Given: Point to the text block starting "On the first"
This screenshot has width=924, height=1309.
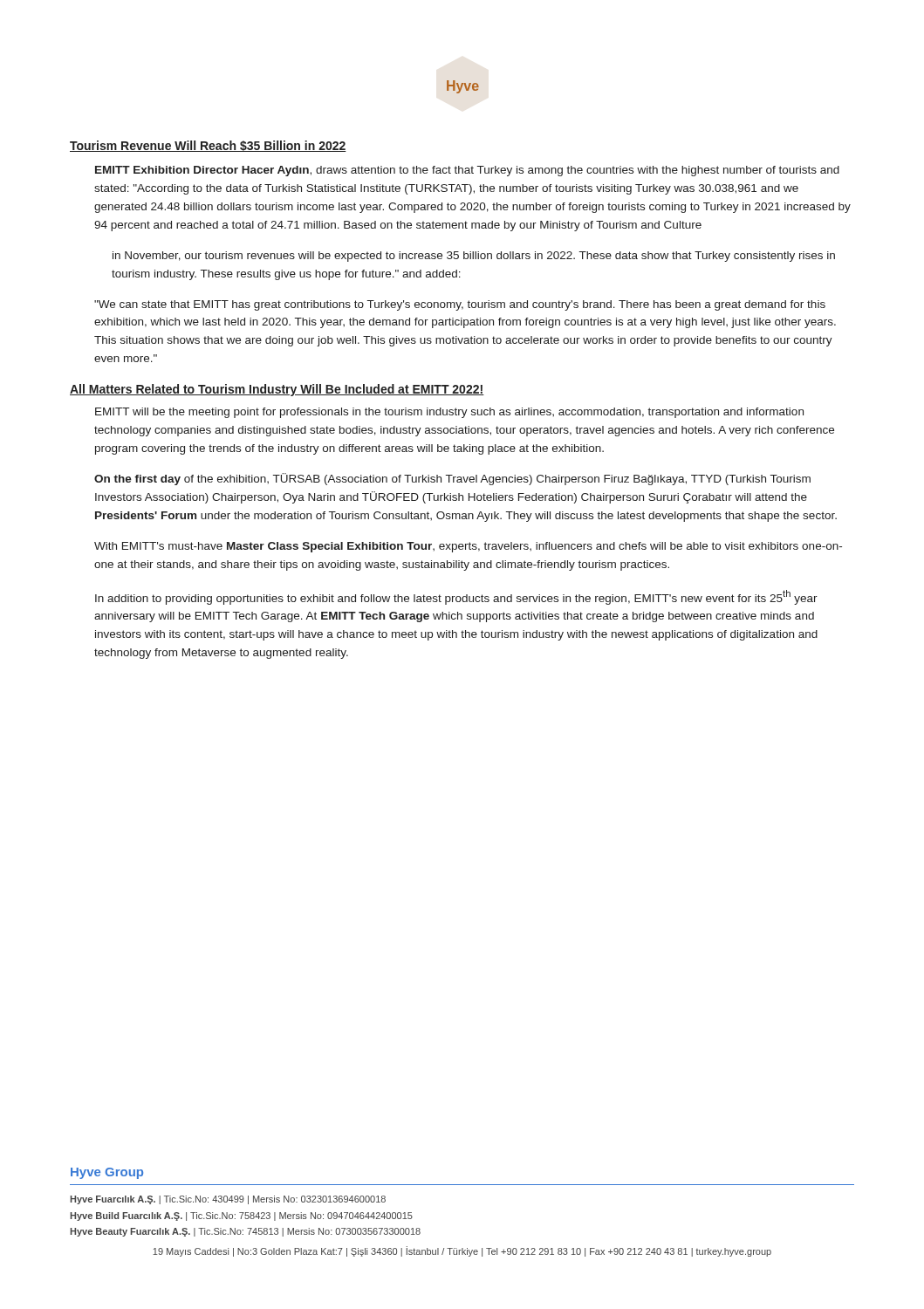Looking at the screenshot, I should [x=466, y=497].
